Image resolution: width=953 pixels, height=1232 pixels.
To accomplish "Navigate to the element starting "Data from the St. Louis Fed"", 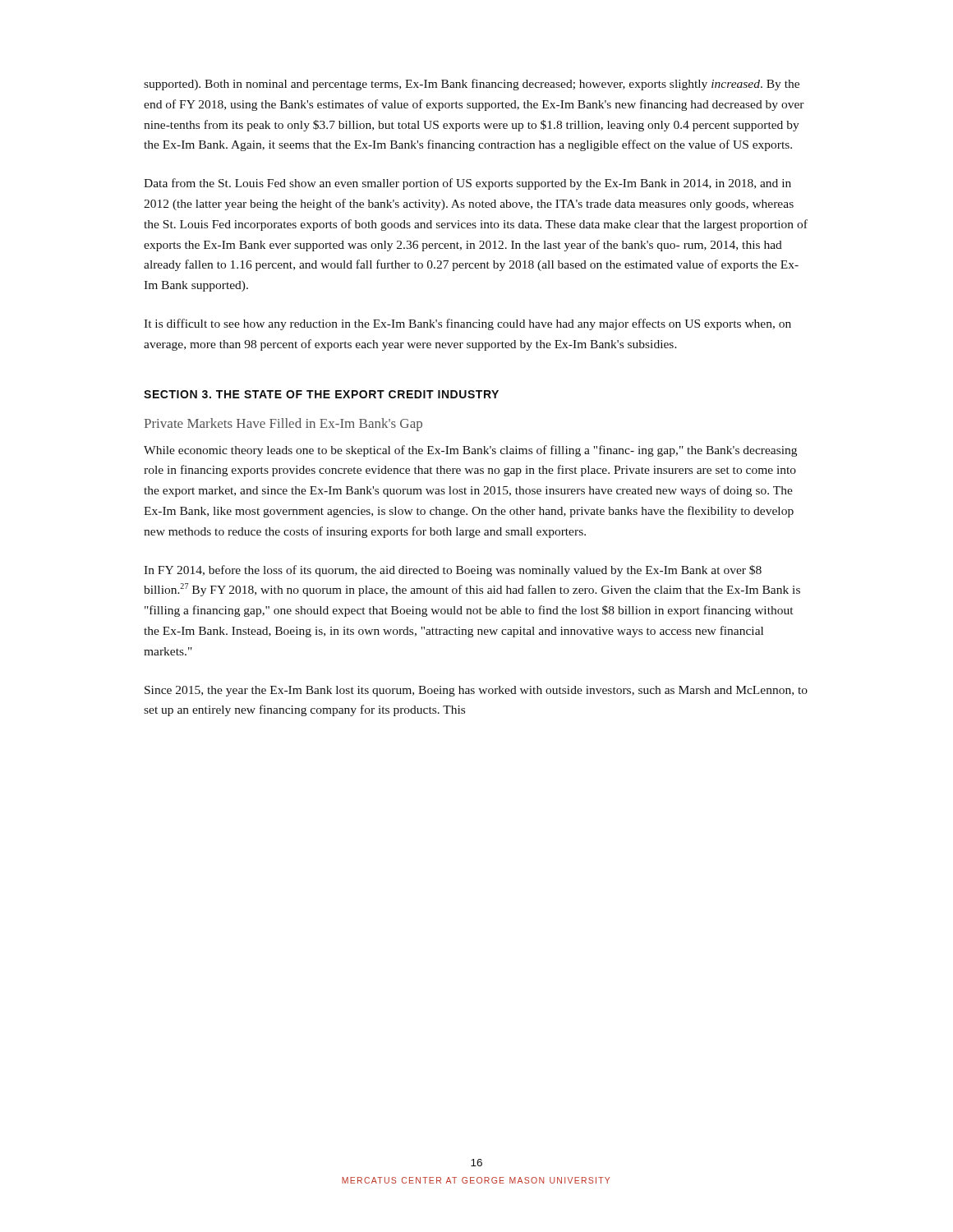I will pos(476,234).
